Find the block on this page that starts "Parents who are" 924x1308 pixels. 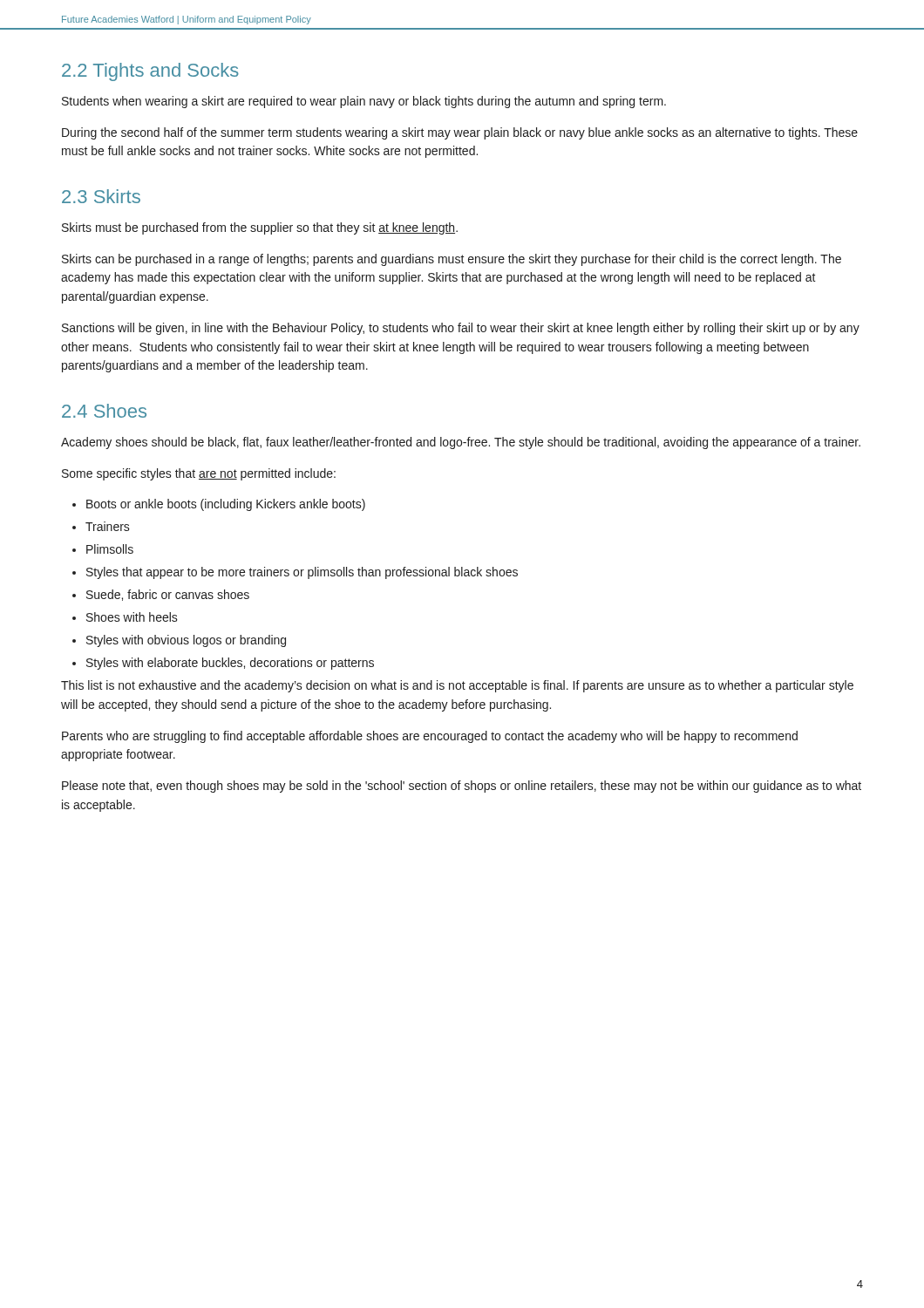[462, 746]
